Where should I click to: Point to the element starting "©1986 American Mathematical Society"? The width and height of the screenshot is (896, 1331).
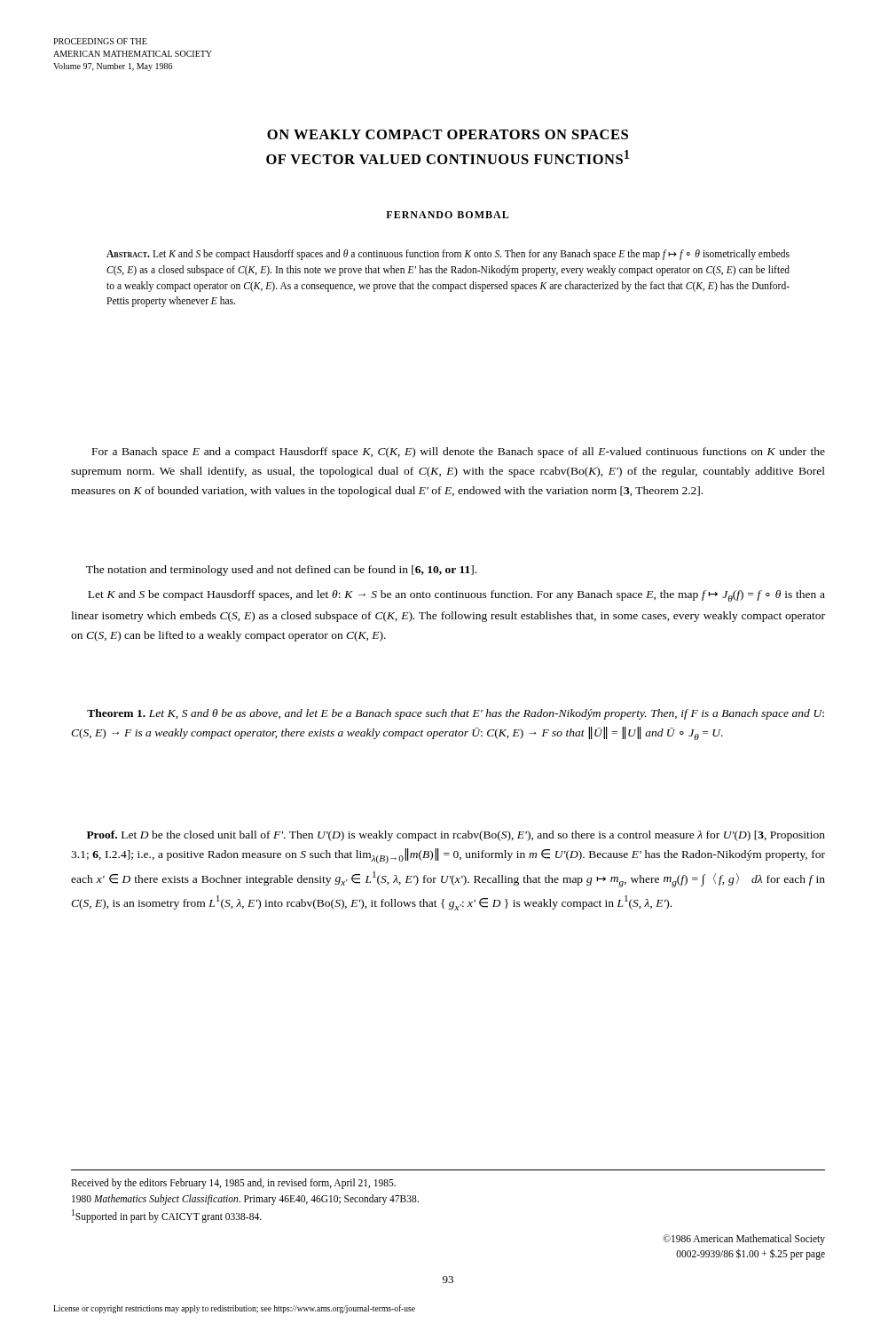744,1246
